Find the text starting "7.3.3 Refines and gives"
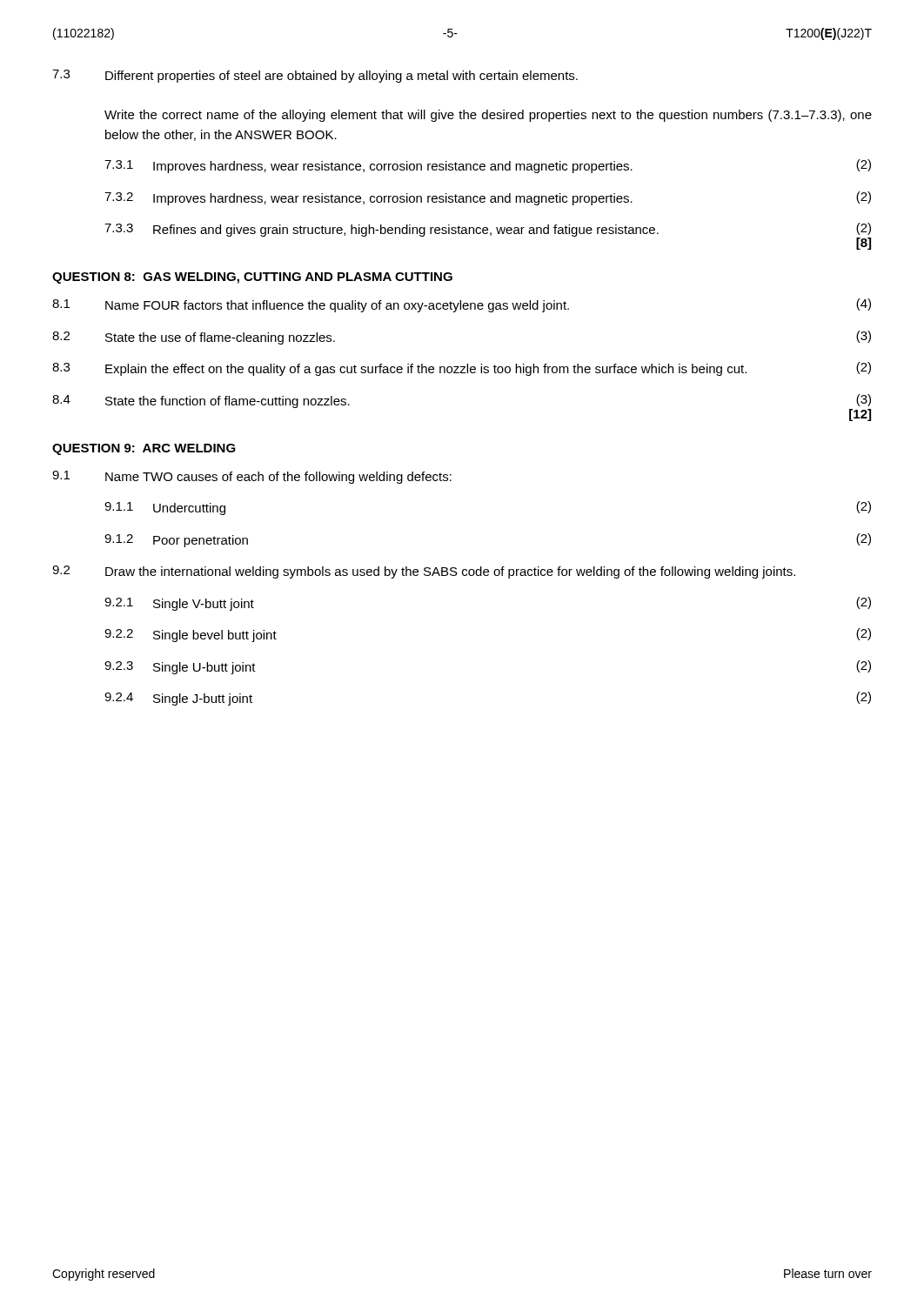The image size is (924, 1305). 488,235
